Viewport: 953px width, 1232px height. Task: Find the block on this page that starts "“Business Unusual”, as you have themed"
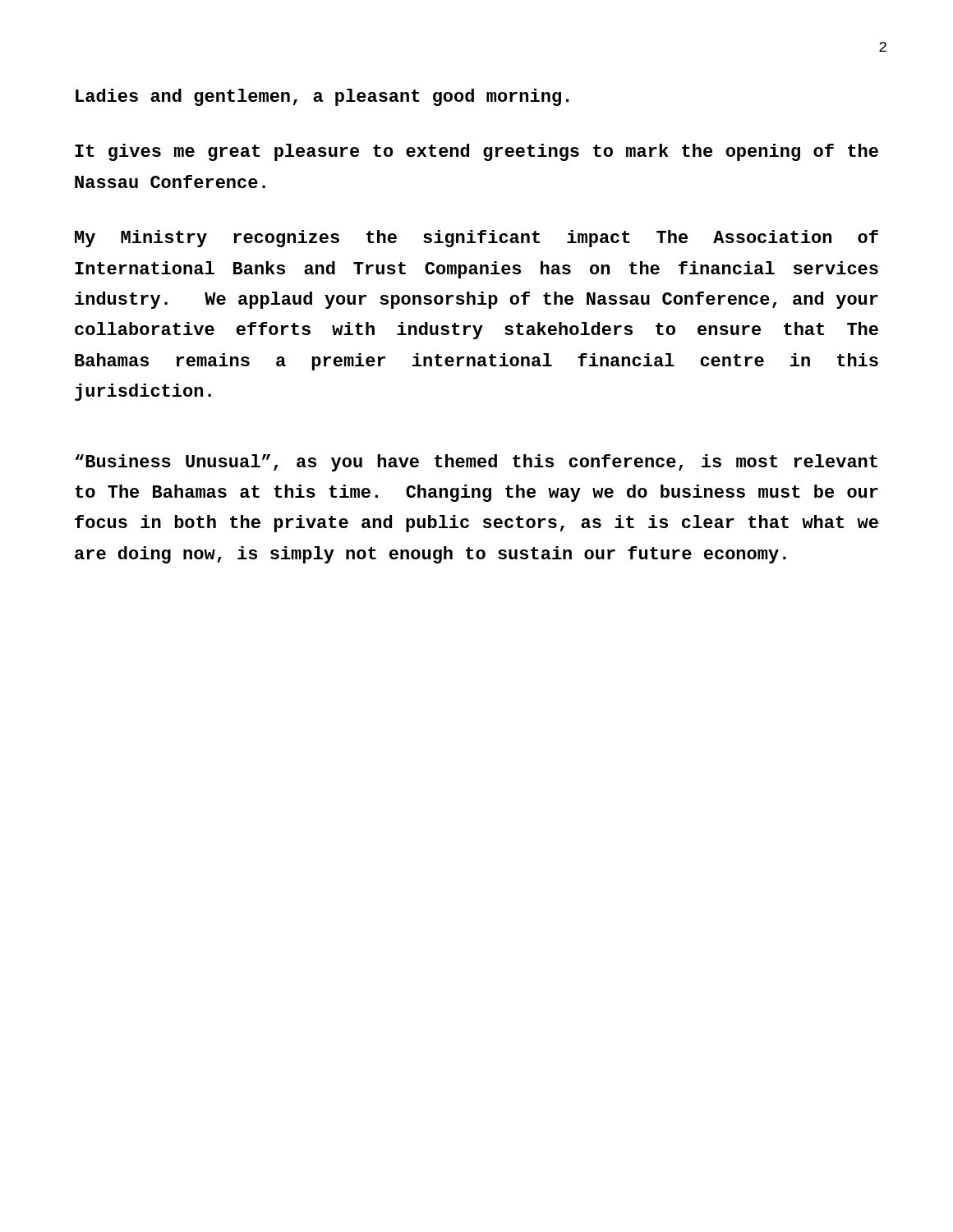[x=476, y=509]
